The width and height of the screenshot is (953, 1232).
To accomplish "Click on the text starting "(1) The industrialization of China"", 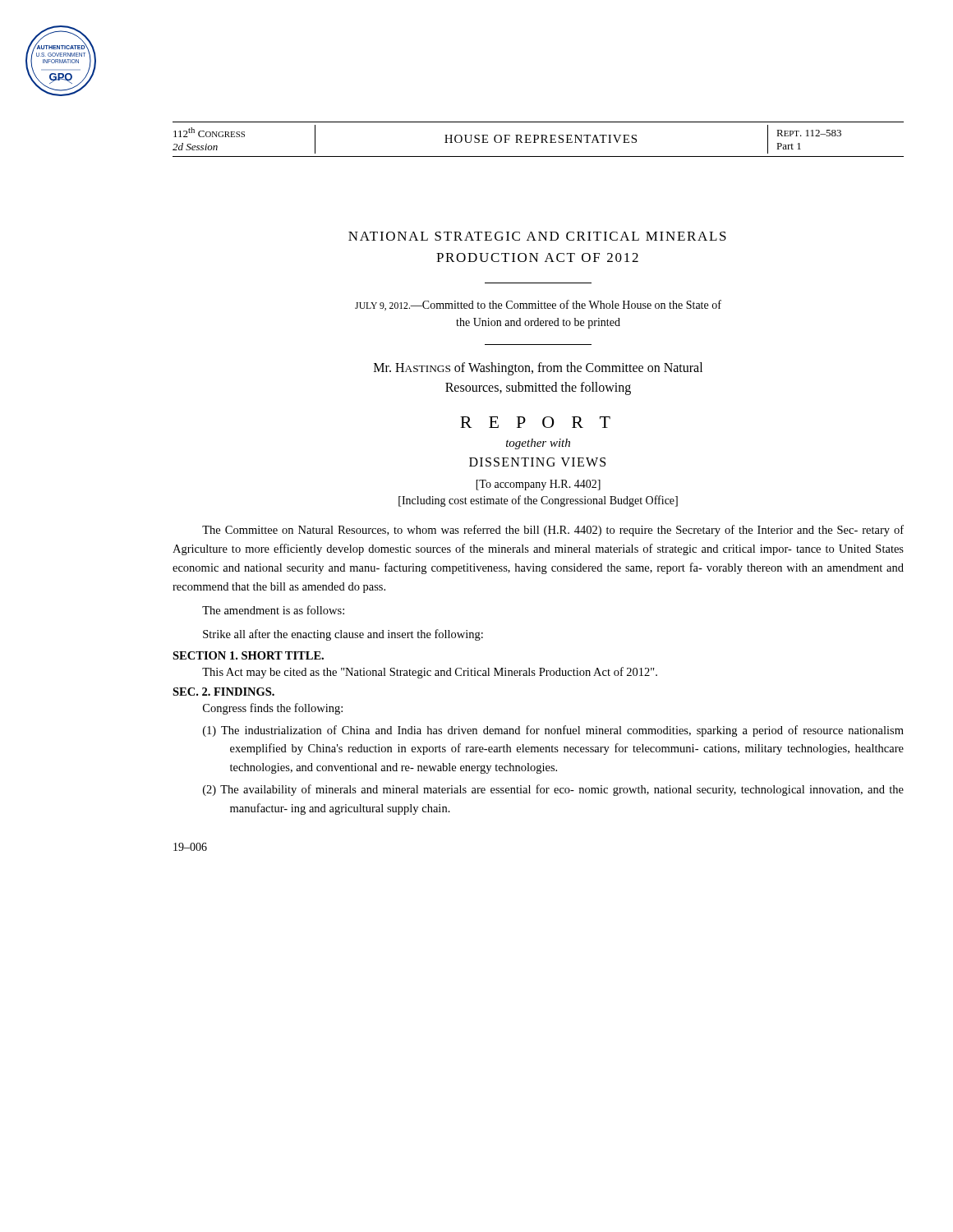I will [567, 749].
